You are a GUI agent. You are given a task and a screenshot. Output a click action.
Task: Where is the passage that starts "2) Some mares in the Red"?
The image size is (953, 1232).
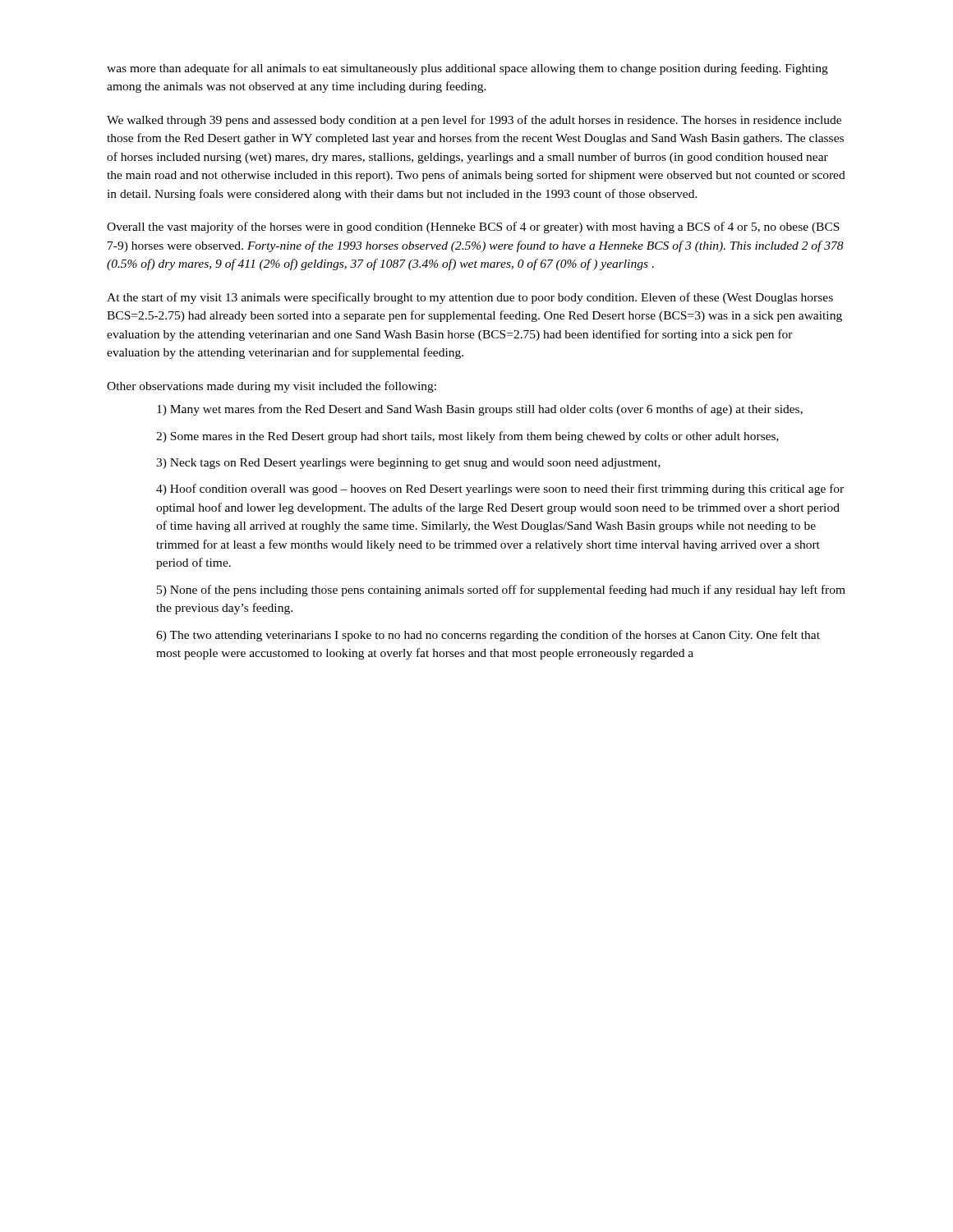coord(468,435)
